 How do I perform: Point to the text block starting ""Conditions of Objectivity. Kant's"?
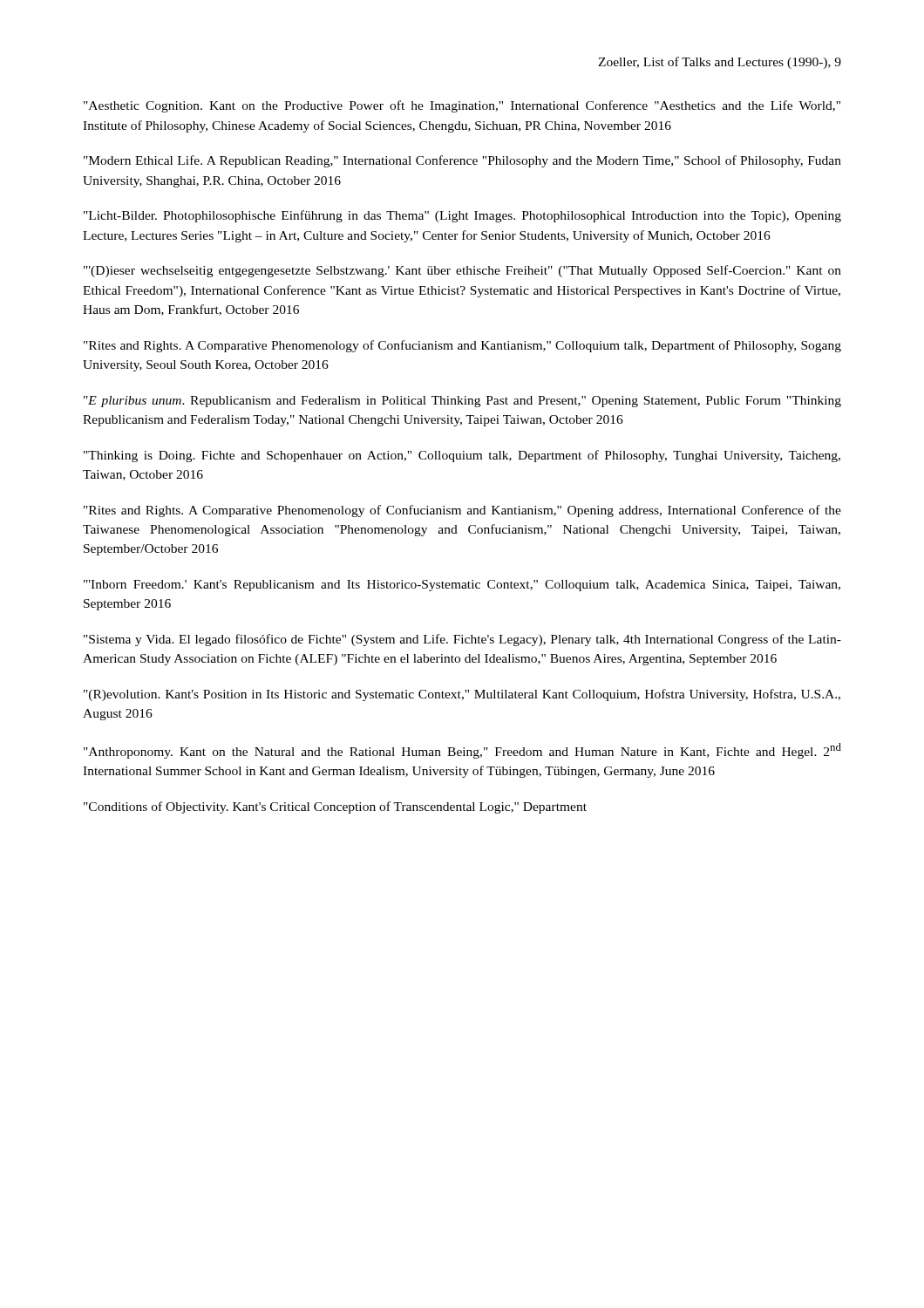point(335,806)
